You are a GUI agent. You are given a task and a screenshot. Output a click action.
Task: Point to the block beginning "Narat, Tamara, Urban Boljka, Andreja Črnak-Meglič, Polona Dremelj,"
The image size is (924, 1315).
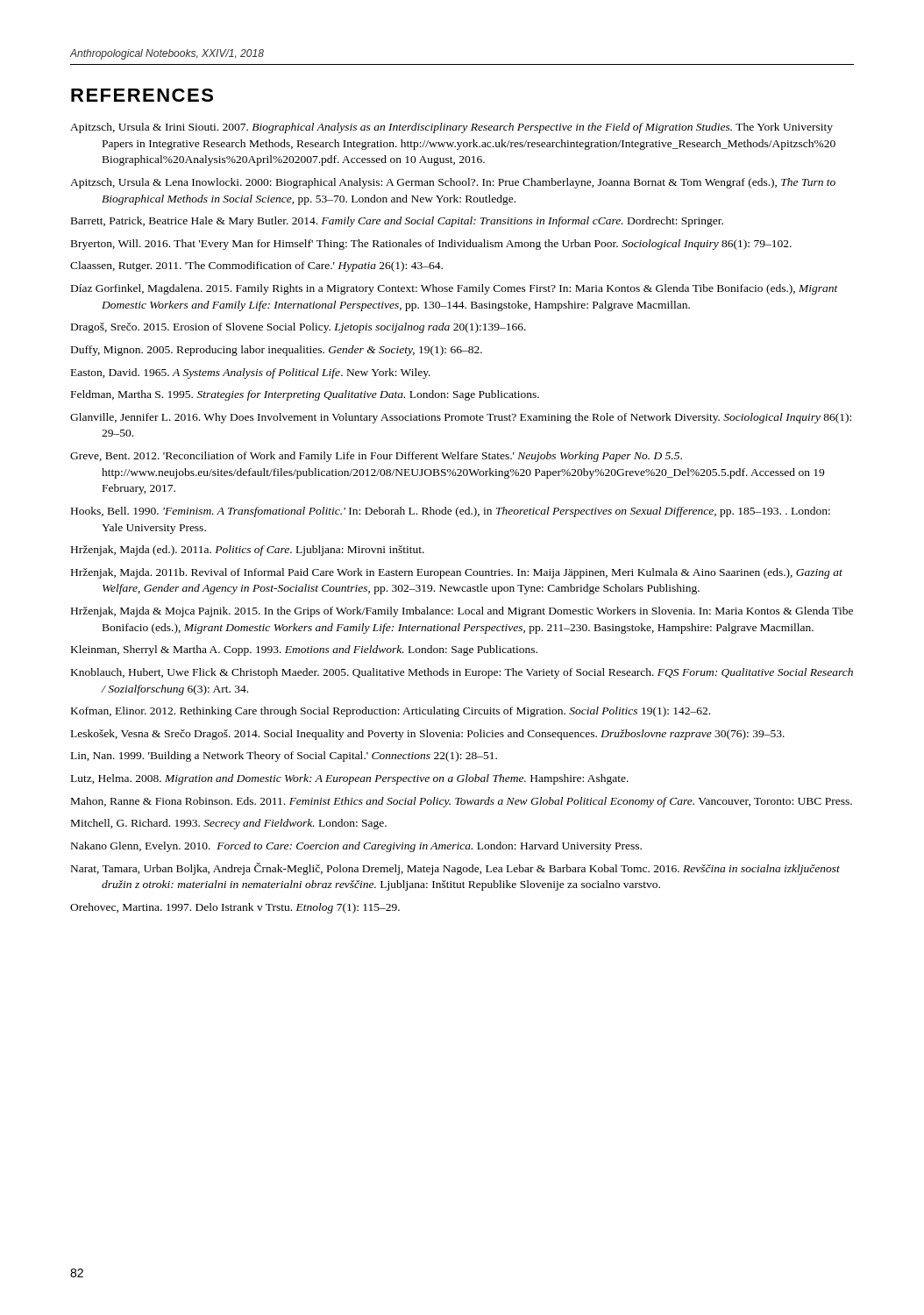click(455, 876)
